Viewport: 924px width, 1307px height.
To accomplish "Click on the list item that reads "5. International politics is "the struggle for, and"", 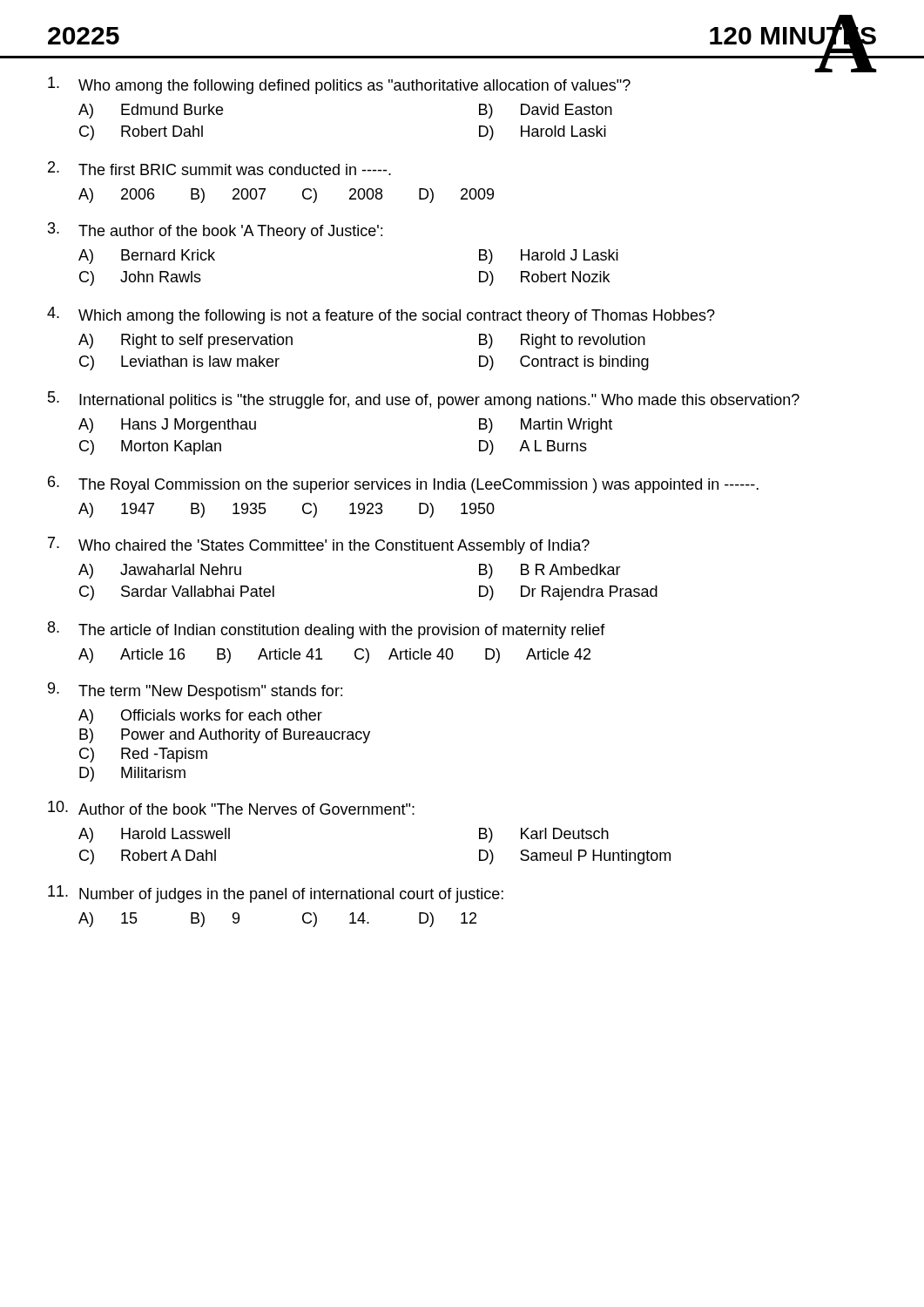I will (x=424, y=400).
